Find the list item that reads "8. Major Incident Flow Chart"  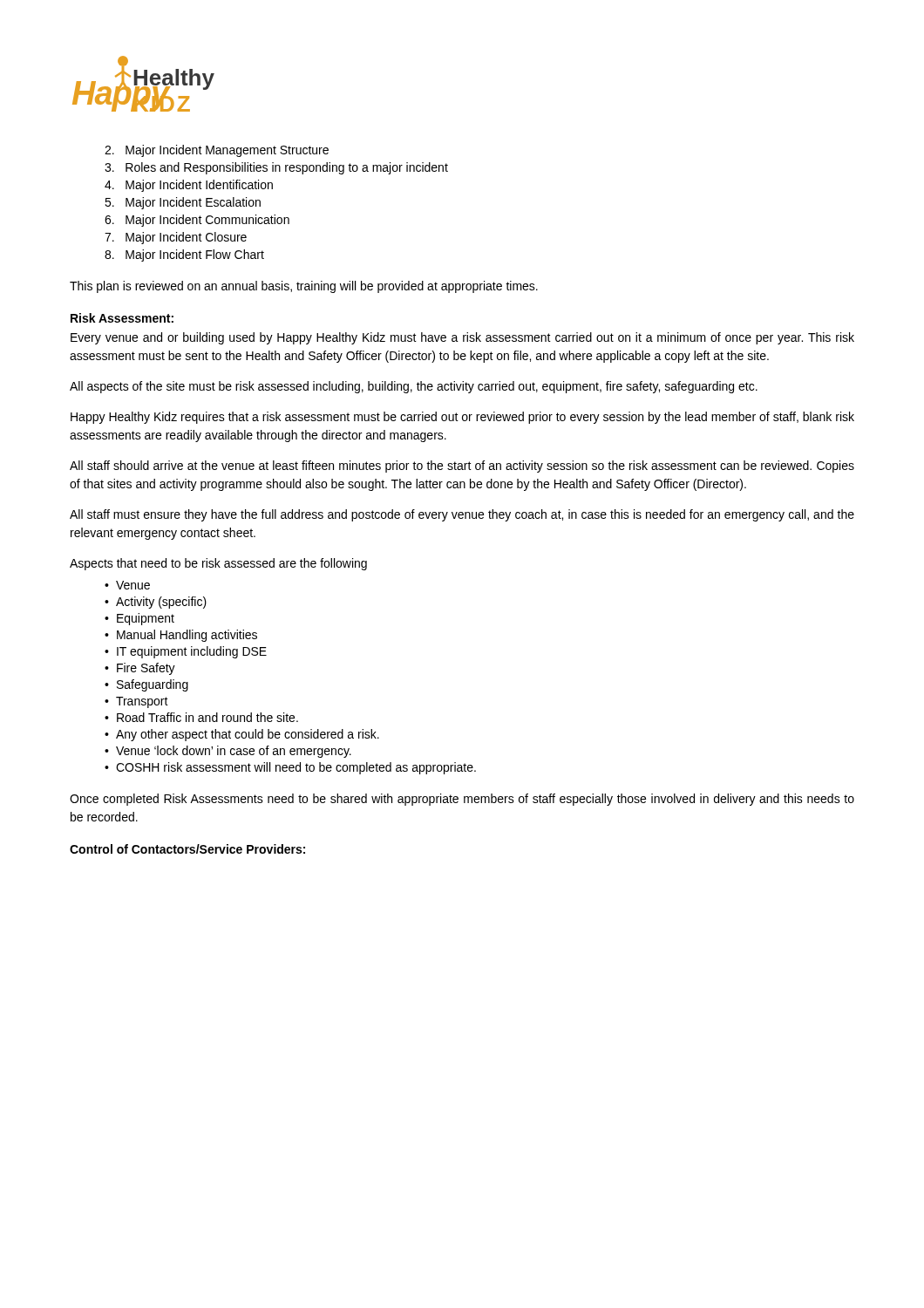coord(184,255)
